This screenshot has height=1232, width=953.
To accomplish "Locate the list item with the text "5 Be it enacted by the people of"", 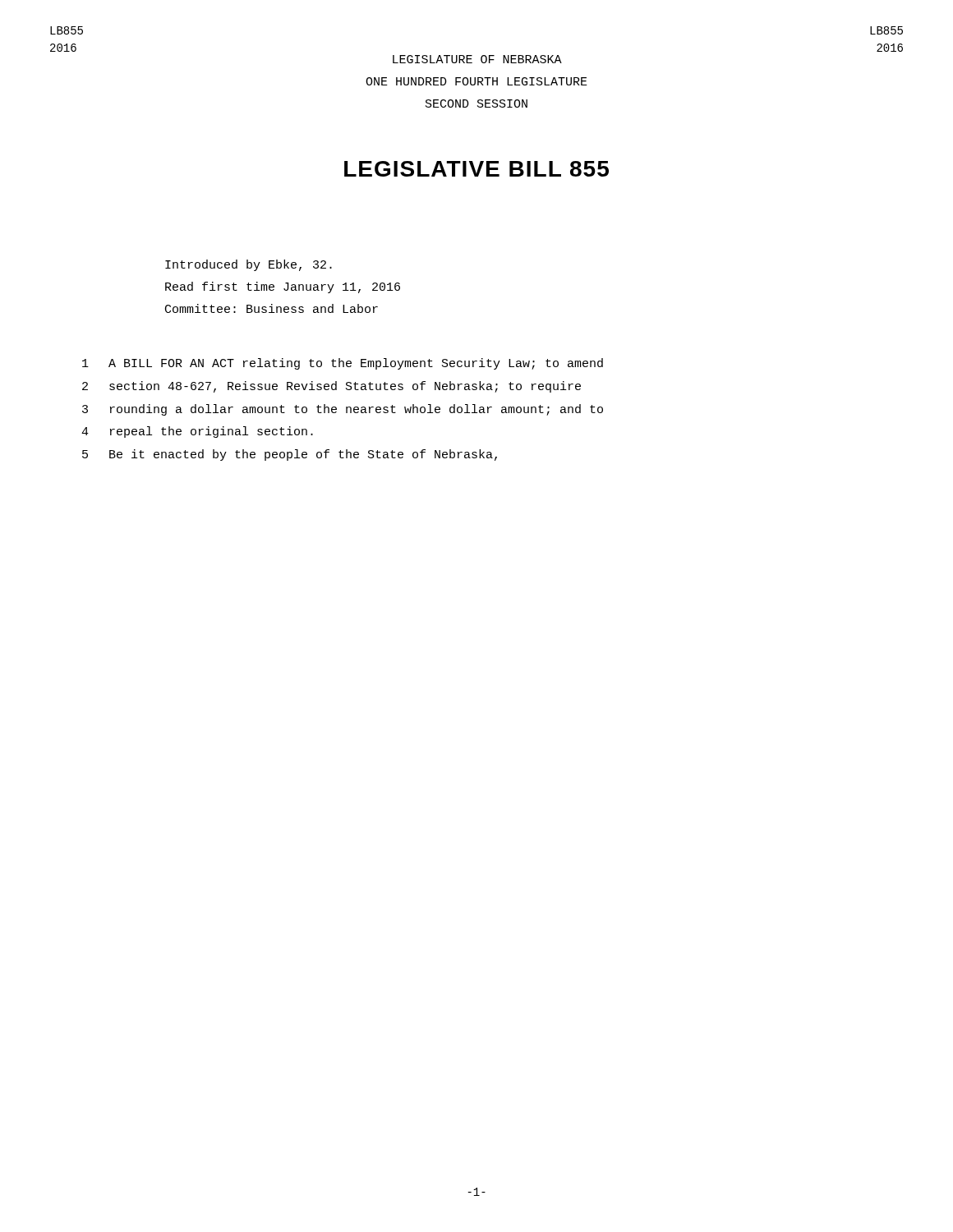I will (x=476, y=456).
